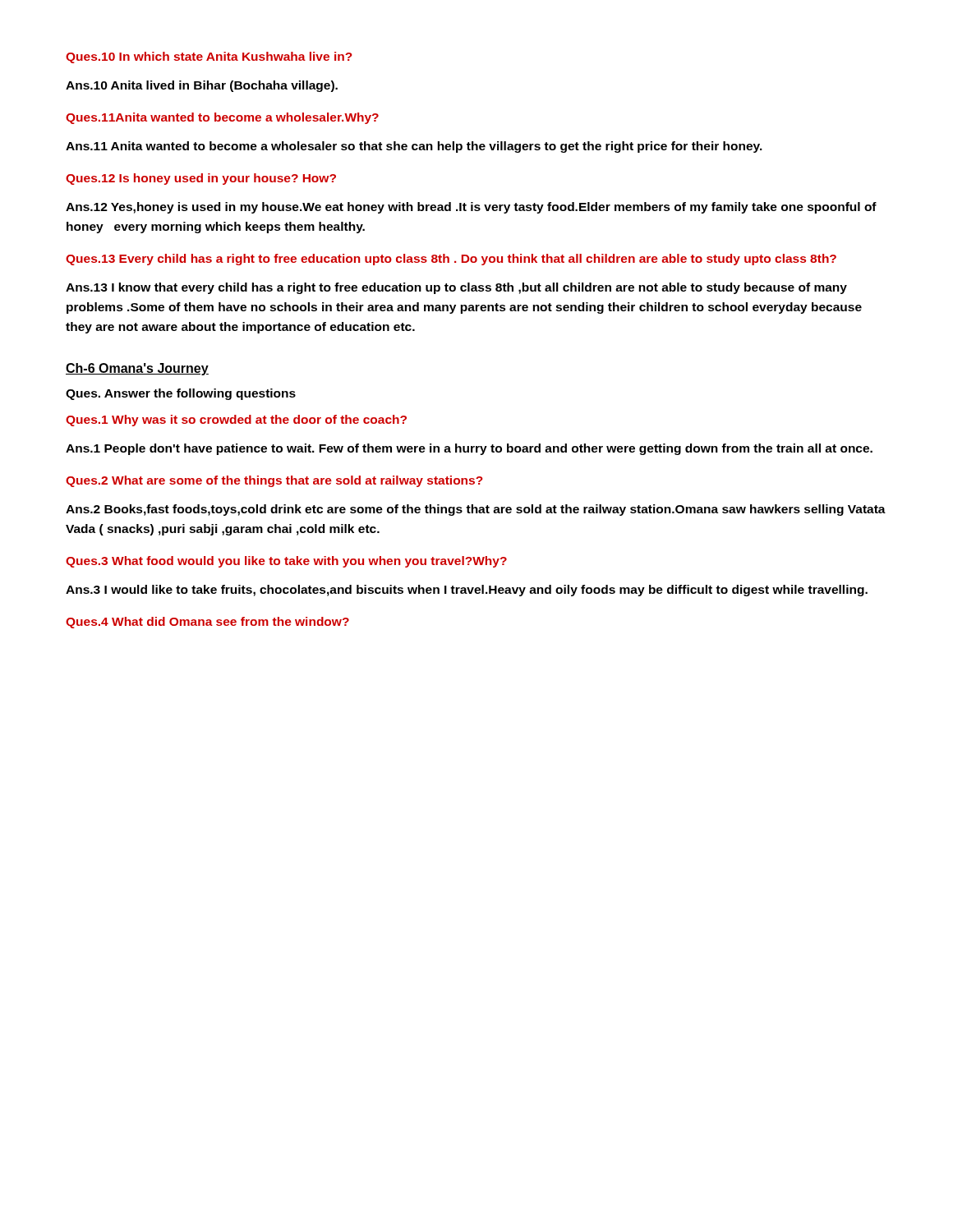Click the passage that begins "Ques.11Anita wanted to become"
The image size is (953, 1232).
pyautogui.click(x=222, y=118)
